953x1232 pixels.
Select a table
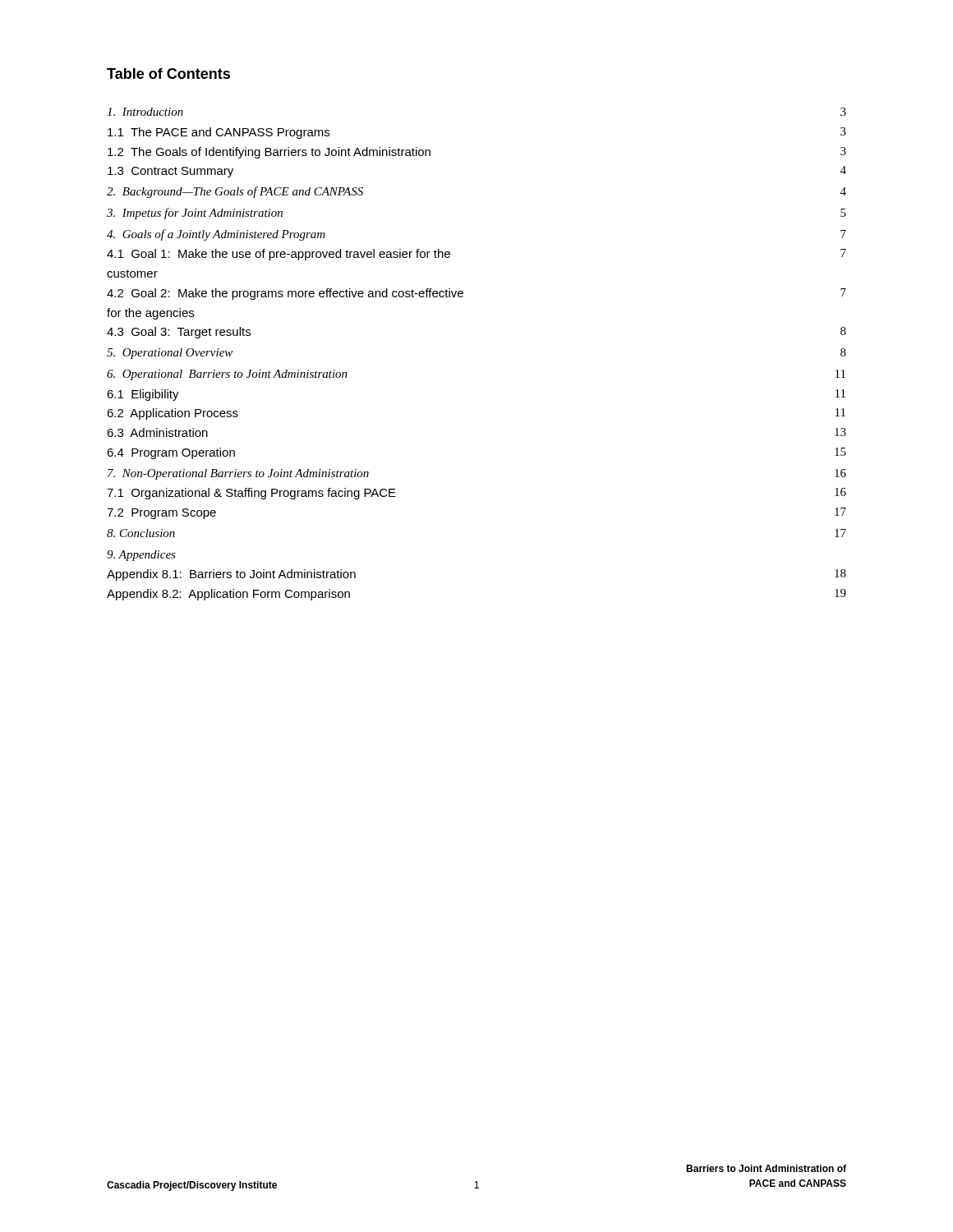tap(476, 352)
